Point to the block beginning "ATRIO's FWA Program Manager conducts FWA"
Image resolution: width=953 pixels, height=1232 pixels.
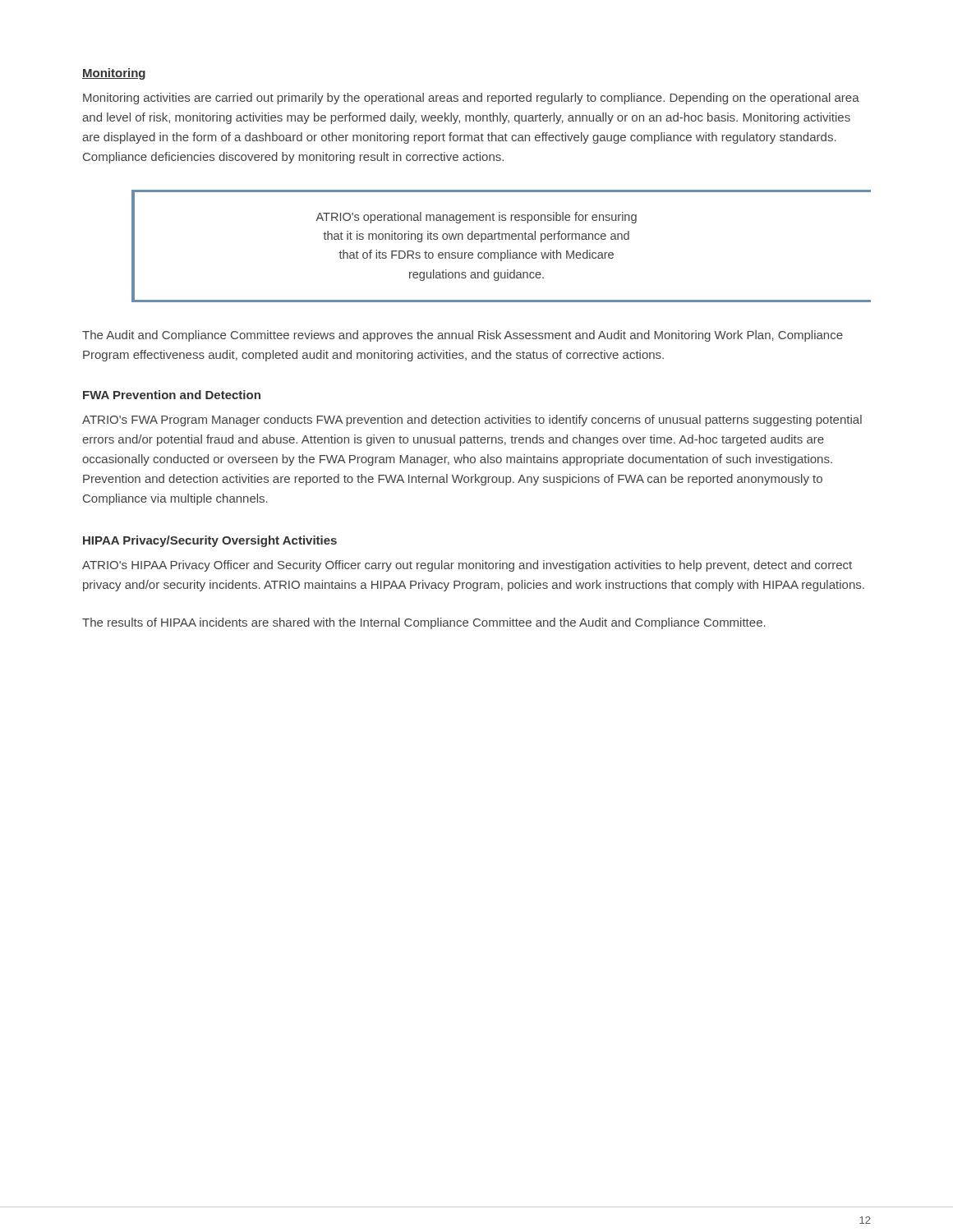click(472, 458)
